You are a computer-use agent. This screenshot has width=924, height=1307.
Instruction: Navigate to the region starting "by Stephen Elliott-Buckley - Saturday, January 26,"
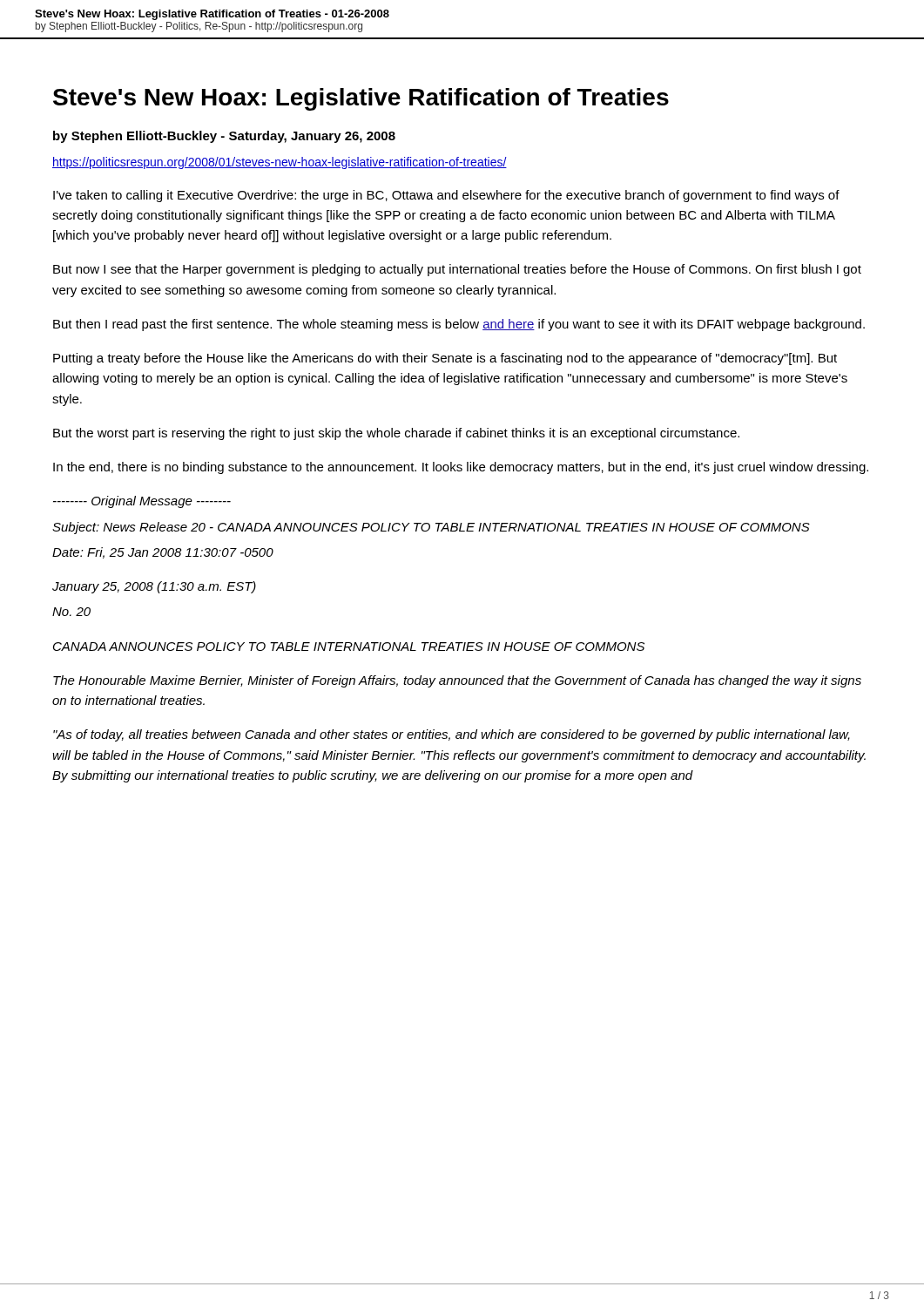point(224,135)
